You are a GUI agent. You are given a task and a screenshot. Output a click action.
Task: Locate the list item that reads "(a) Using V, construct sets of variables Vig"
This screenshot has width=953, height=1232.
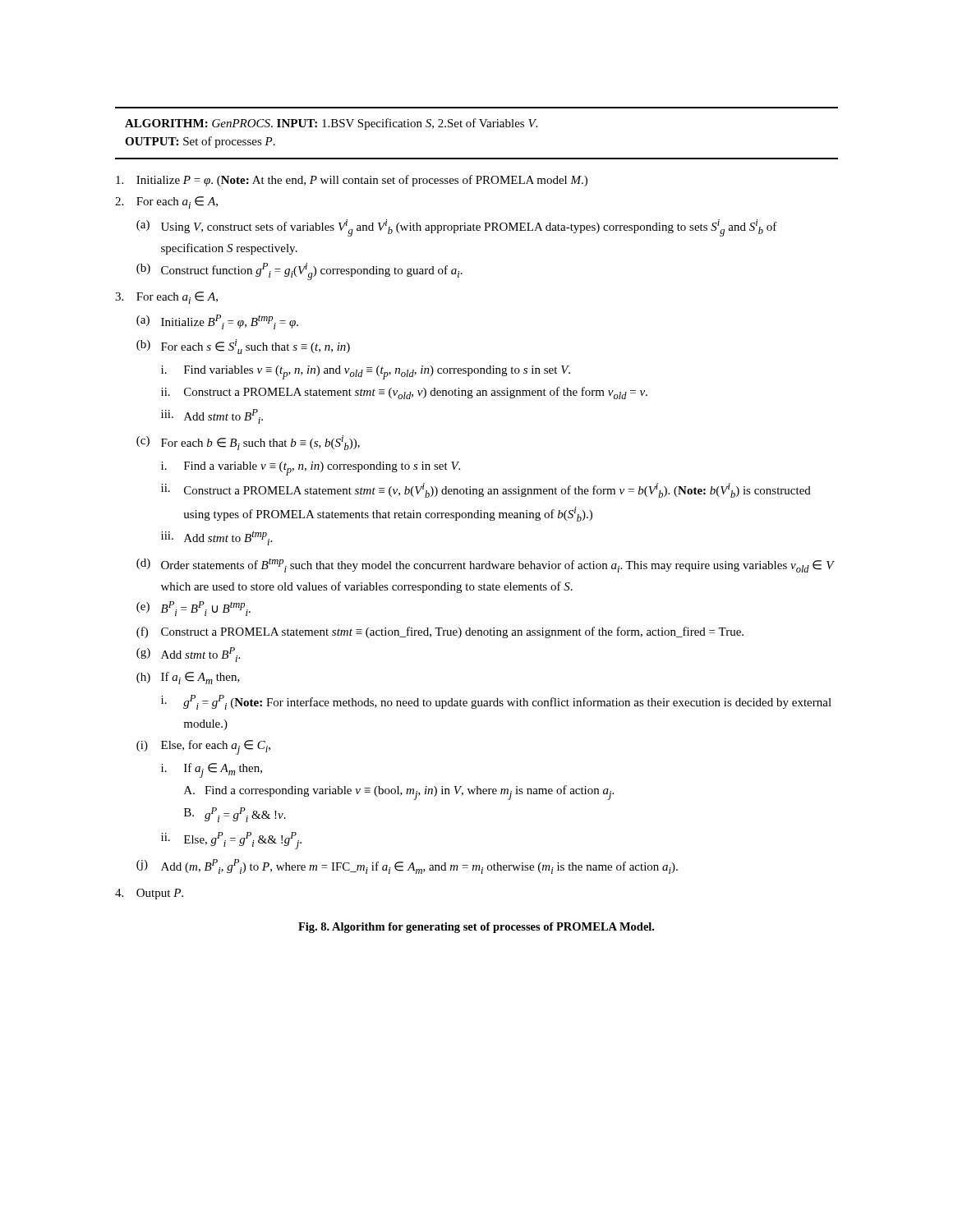(x=486, y=236)
